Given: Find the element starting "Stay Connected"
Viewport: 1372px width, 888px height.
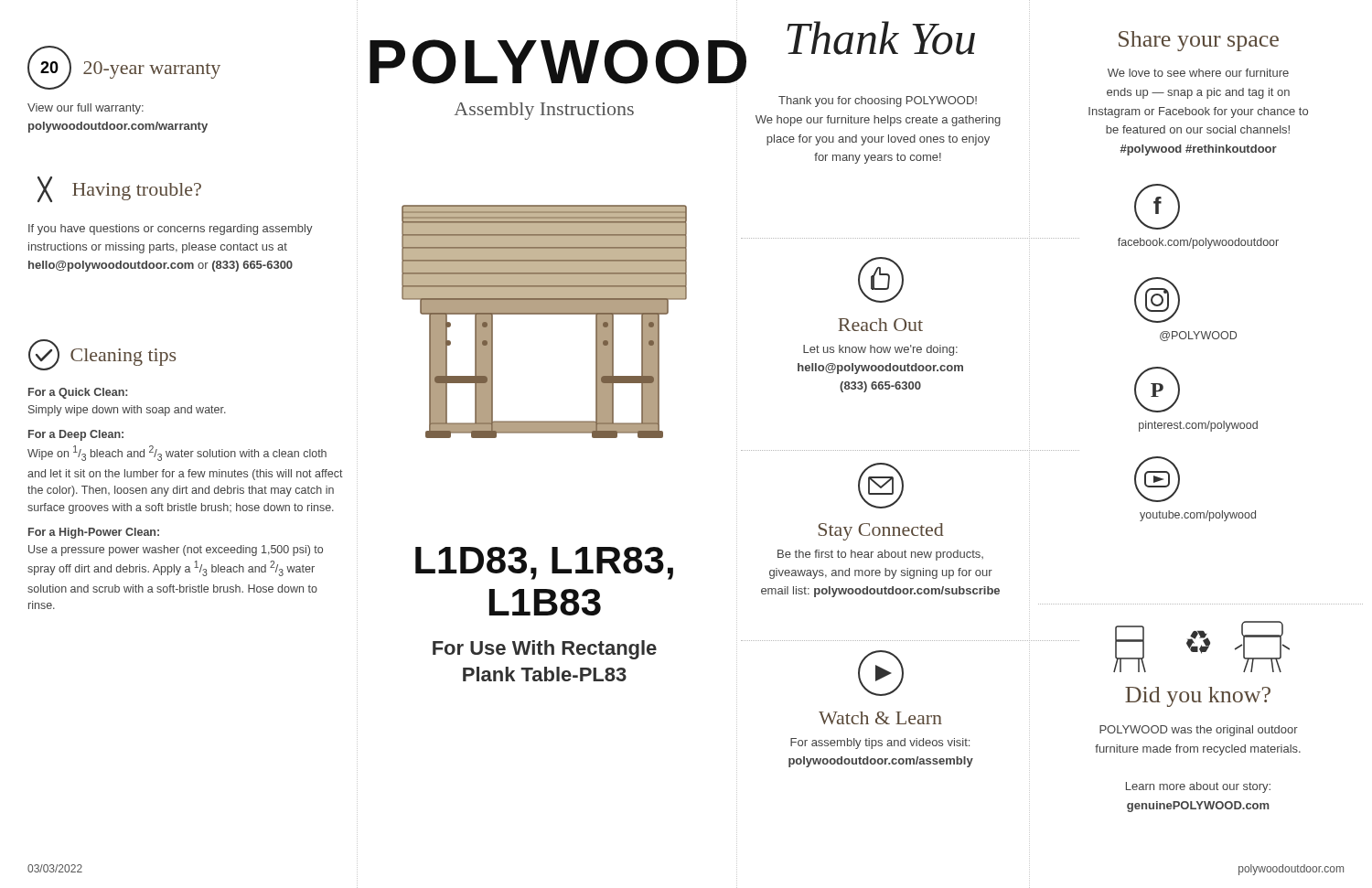Looking at the screenshot, I should pos(880,529).
